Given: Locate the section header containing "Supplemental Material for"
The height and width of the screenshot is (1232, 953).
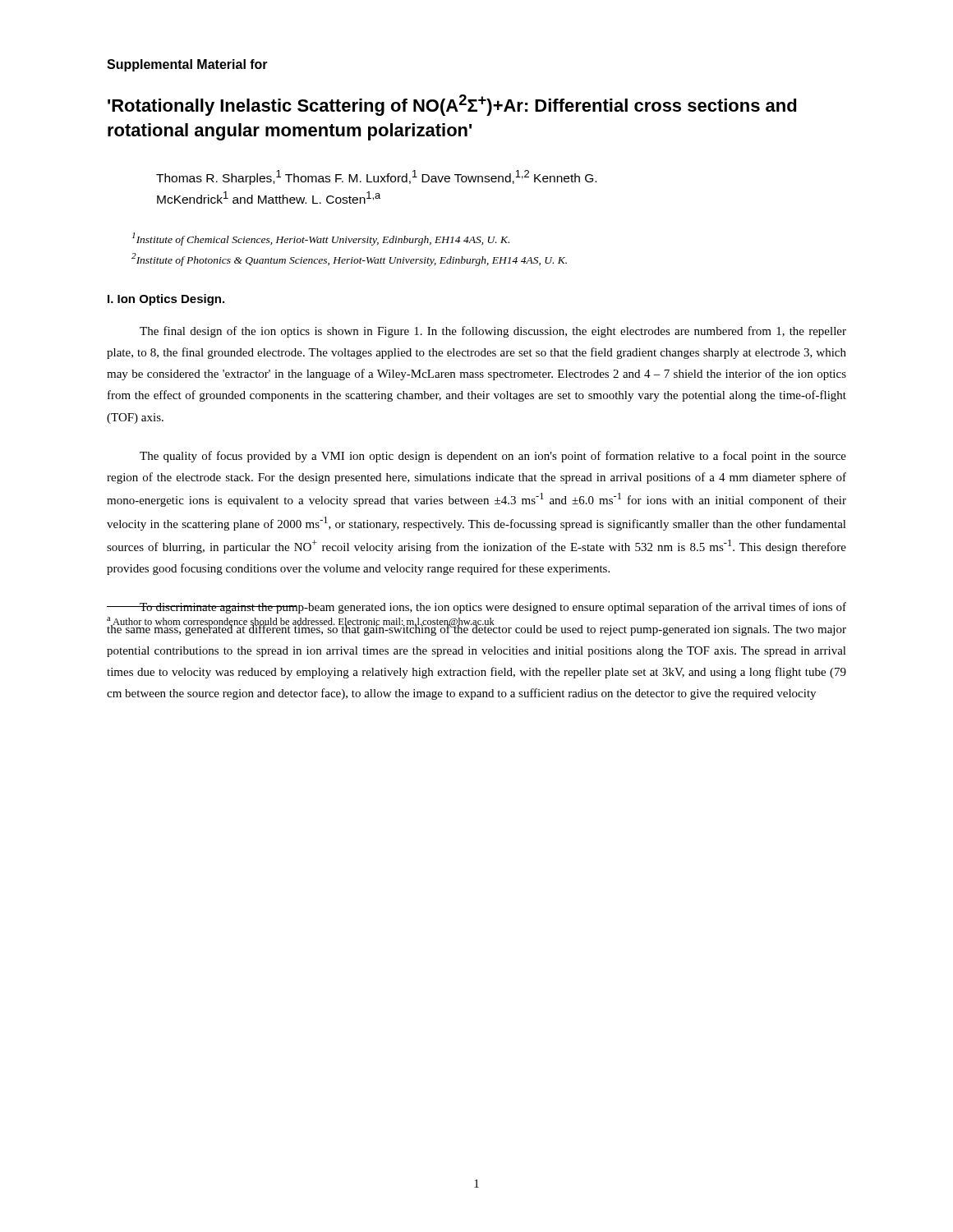Looking at the screenshot, I should tap(187, 64).
